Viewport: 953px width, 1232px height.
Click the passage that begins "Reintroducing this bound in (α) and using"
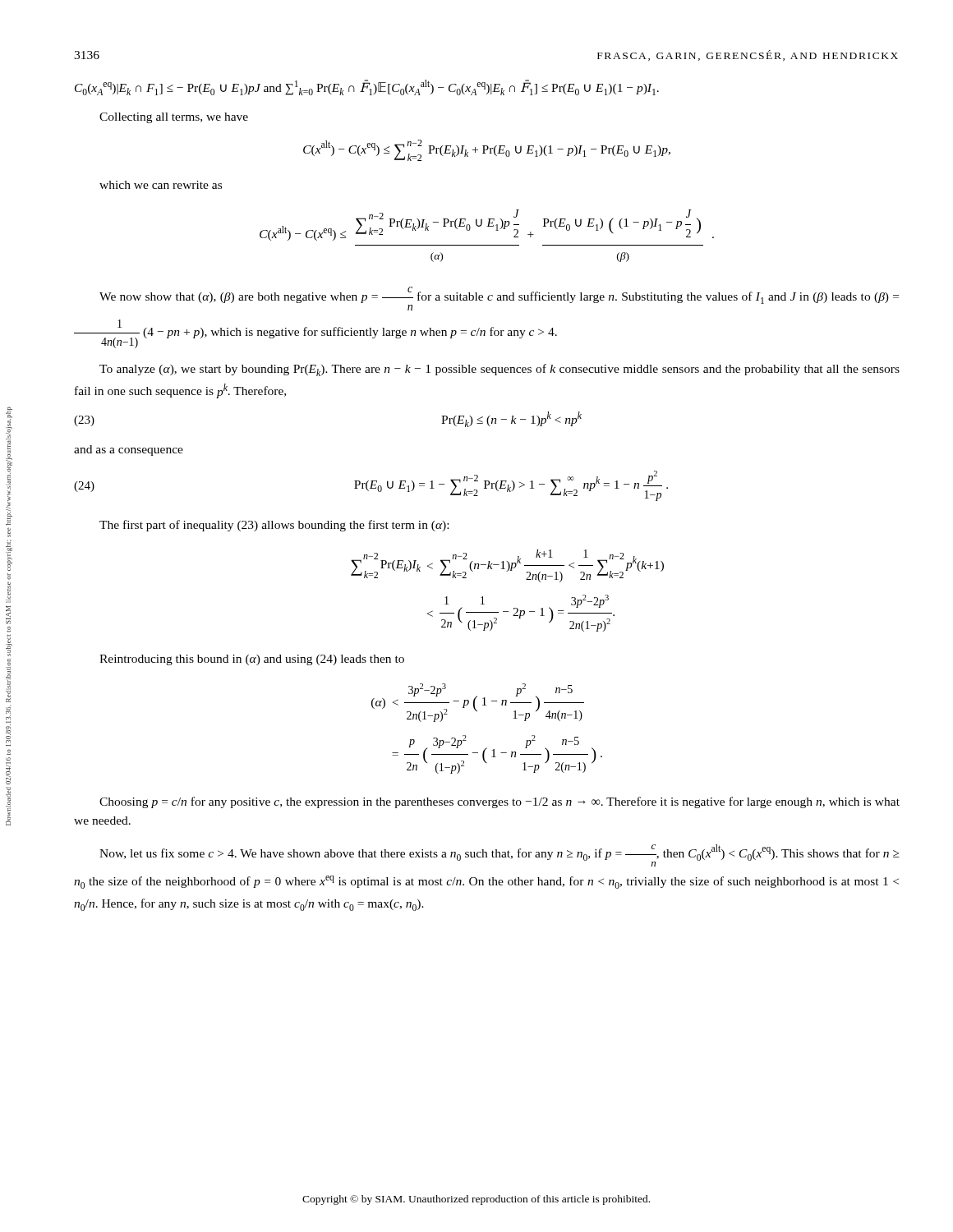click(252, 659)
